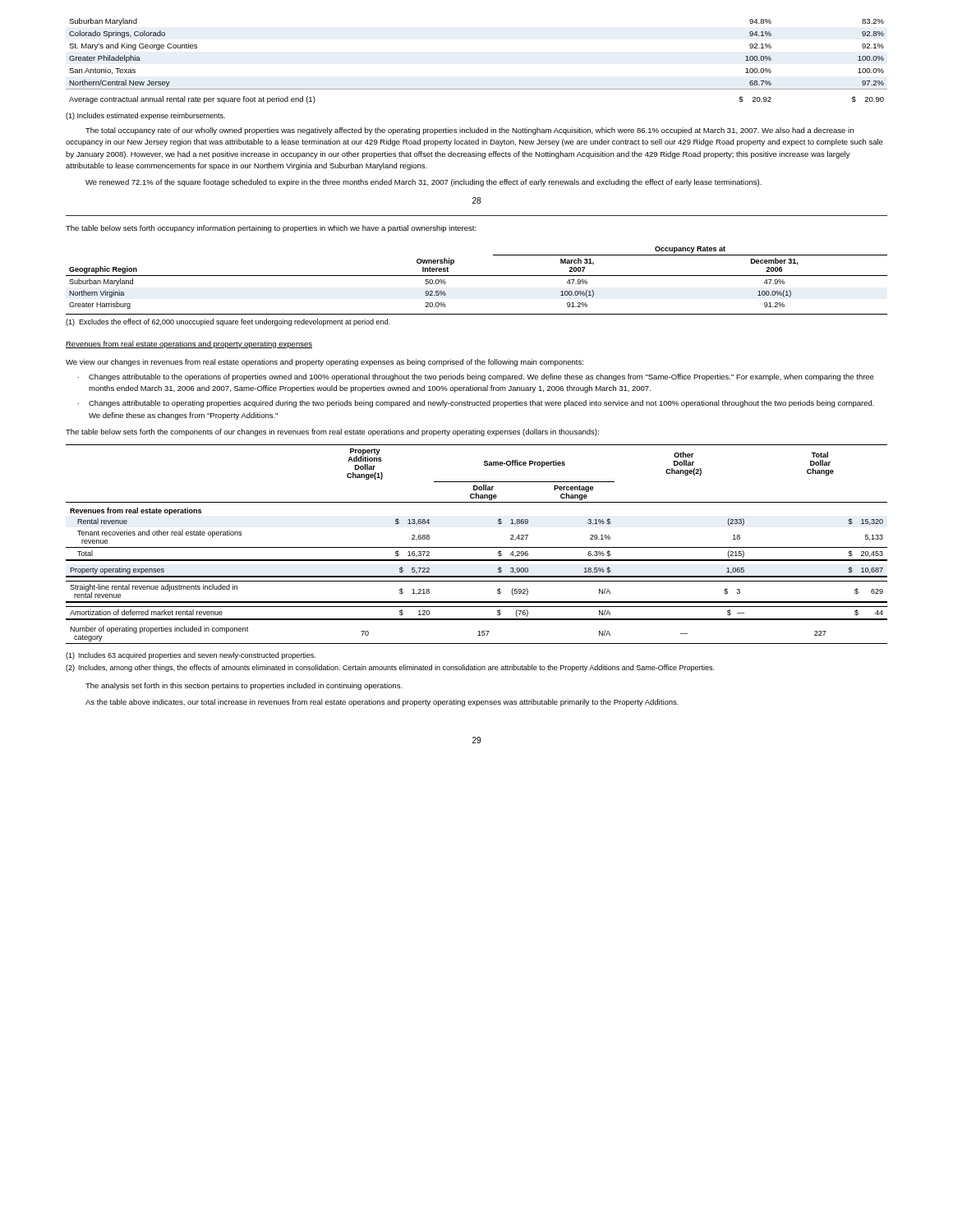Find the text block starting "(2)Includes, among other"

point(476,668)
